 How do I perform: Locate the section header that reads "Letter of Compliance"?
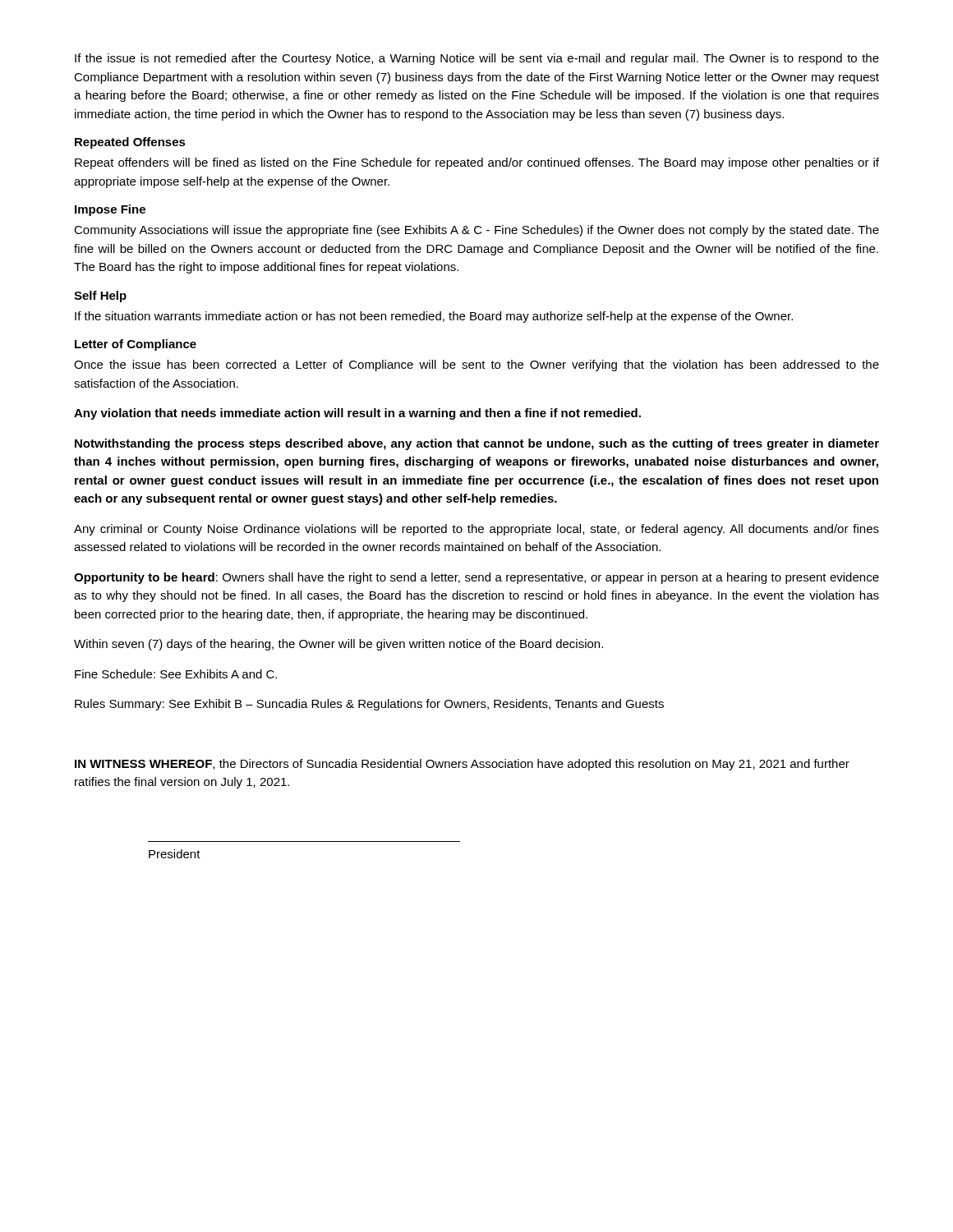click(135, 344)
